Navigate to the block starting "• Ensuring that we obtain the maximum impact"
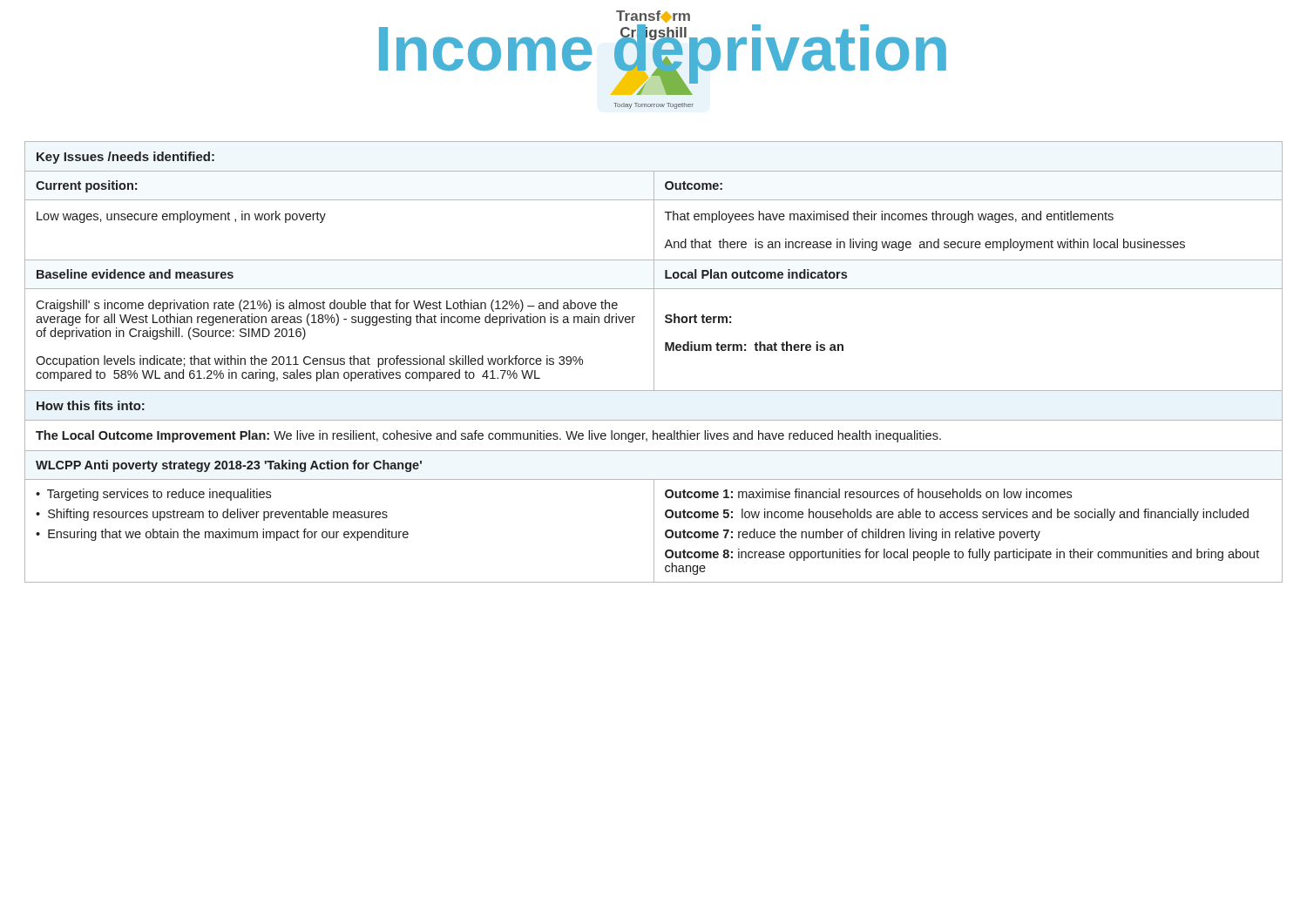The image size is (1307, 924). (222, 534)
